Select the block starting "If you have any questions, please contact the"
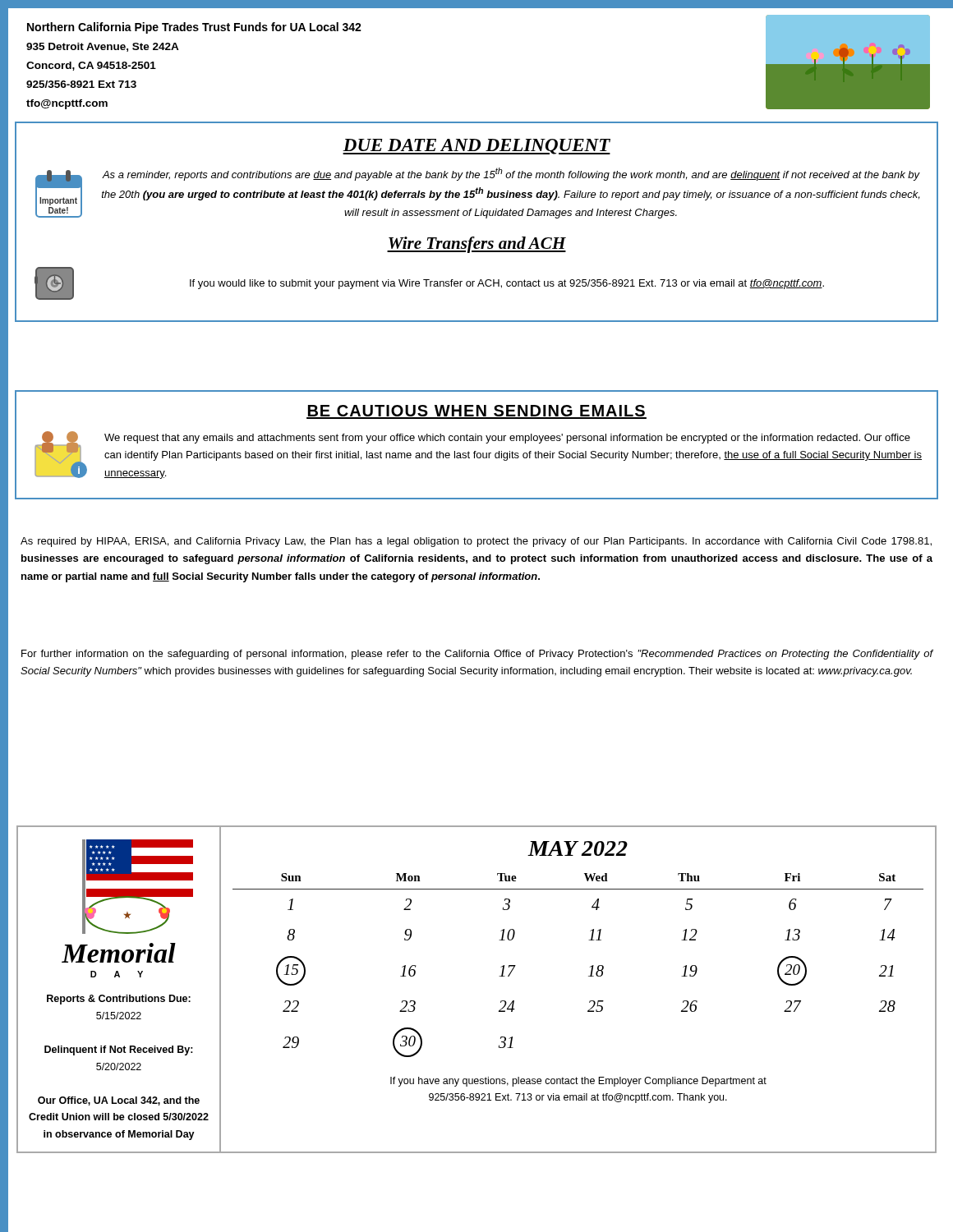953x1232 pixels. (578, 1089)
